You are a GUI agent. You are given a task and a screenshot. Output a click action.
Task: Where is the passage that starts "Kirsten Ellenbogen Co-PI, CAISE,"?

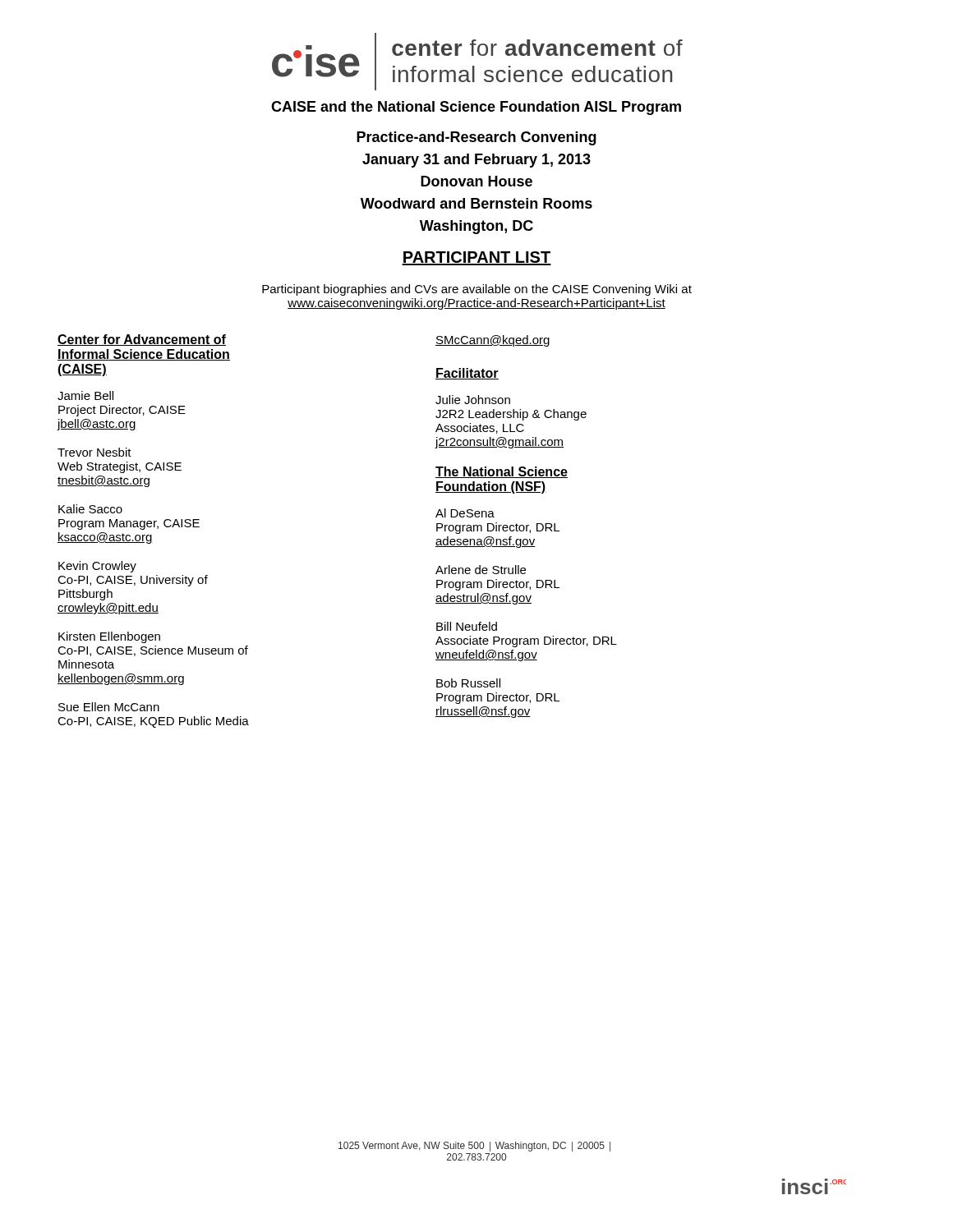246,657
